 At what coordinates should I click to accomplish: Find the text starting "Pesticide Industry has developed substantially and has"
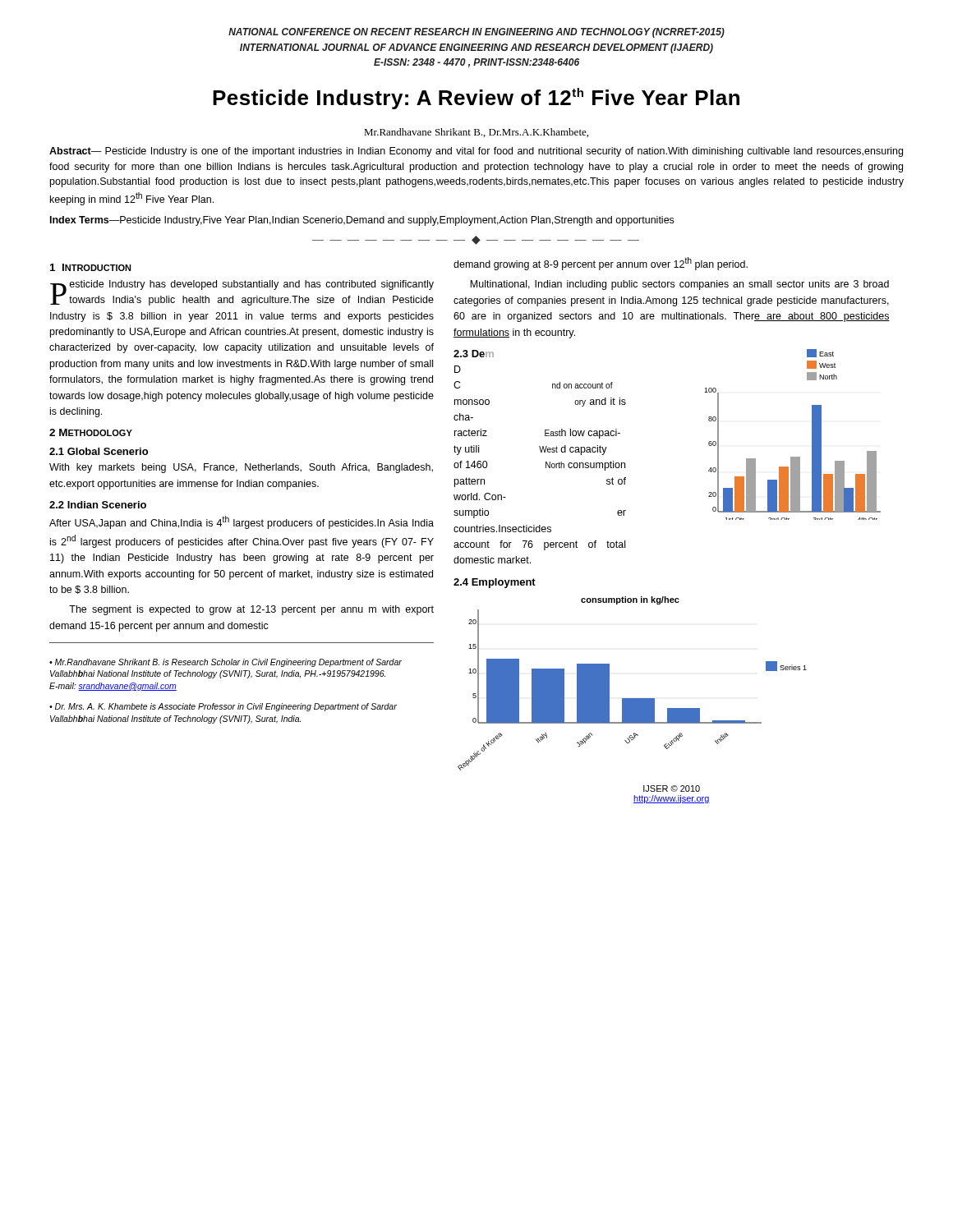[x=242, y=348]
